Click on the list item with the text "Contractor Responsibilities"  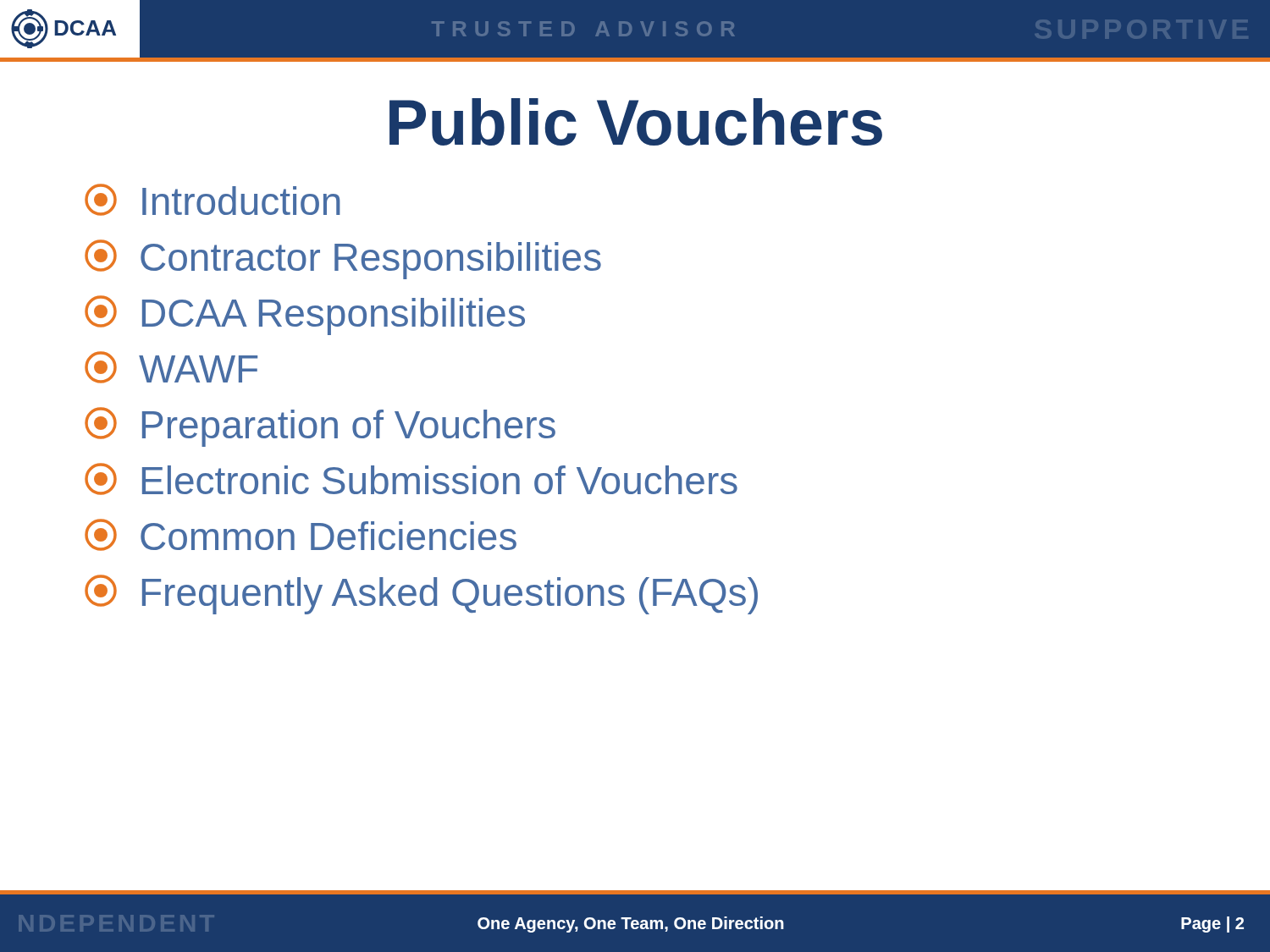[x=343, y=257]
